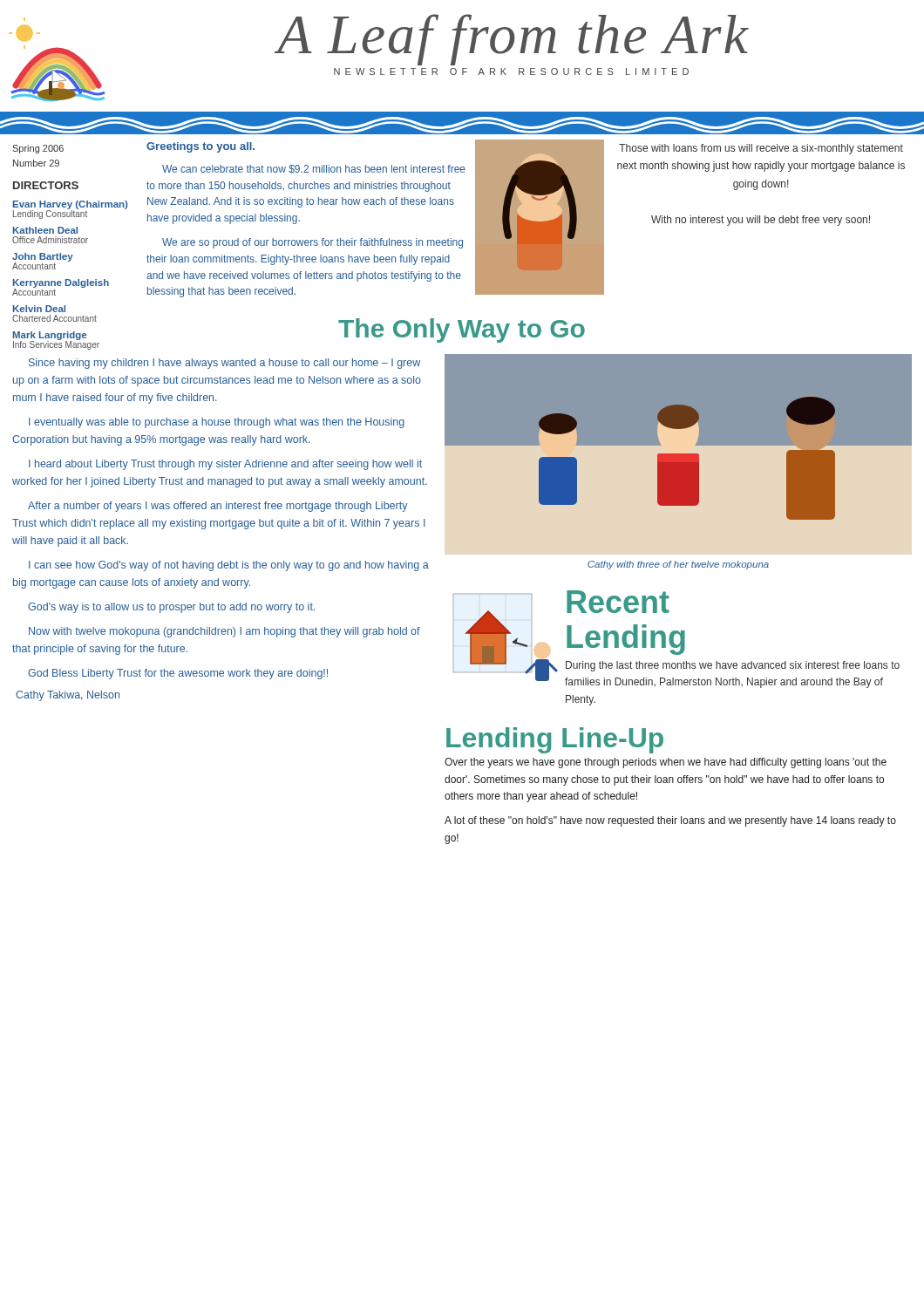Locate the text "Kelvin Deal Chartered Accountant"
This screenshot has height=1308, width=924.
[x=77, y=313]
